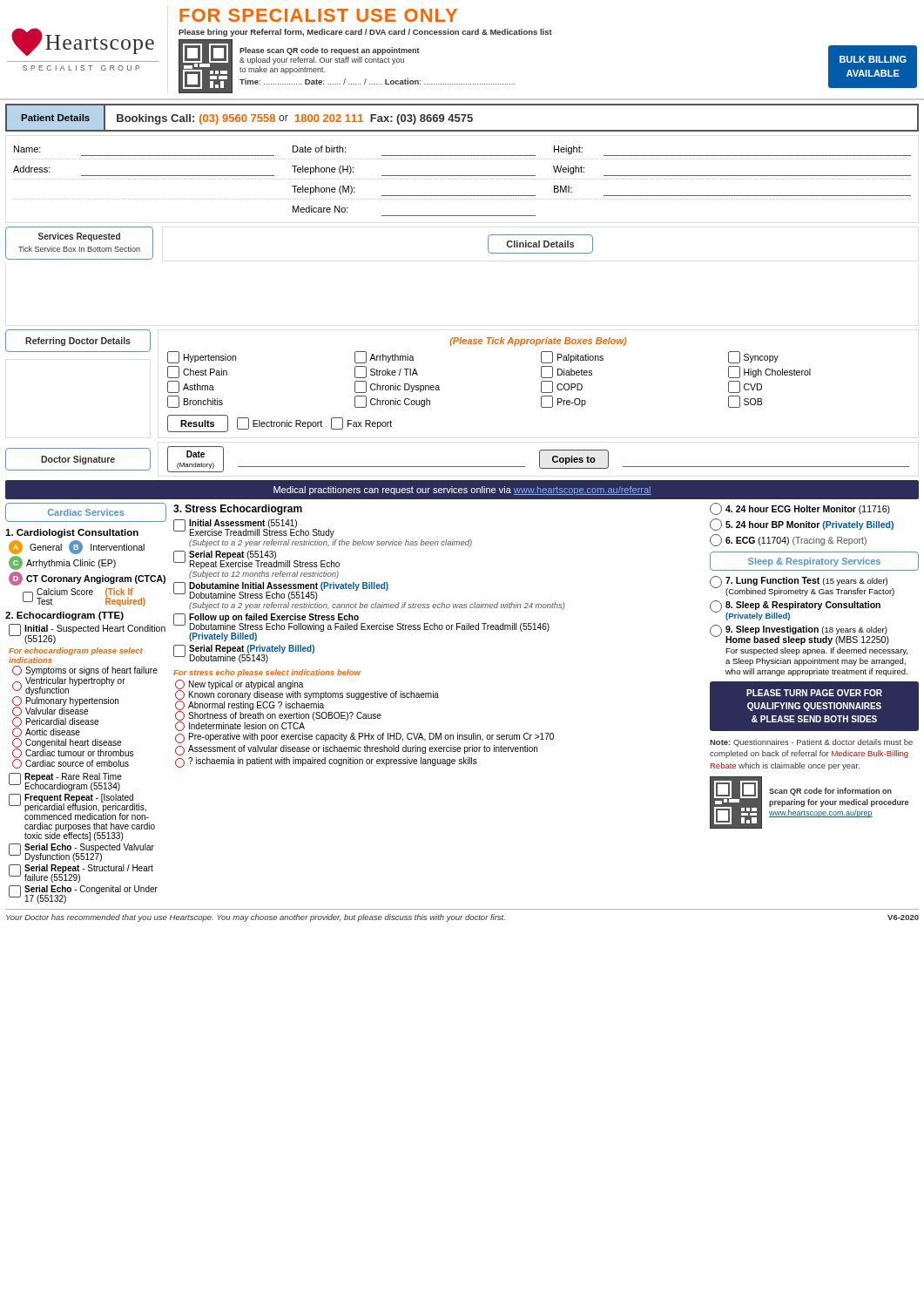Click on the block starting "Stress Echocardiogram Initial Assessment (55141)Exercise Treadmill"
Viewport: 924px width, 1307px height.
[438, 635]
